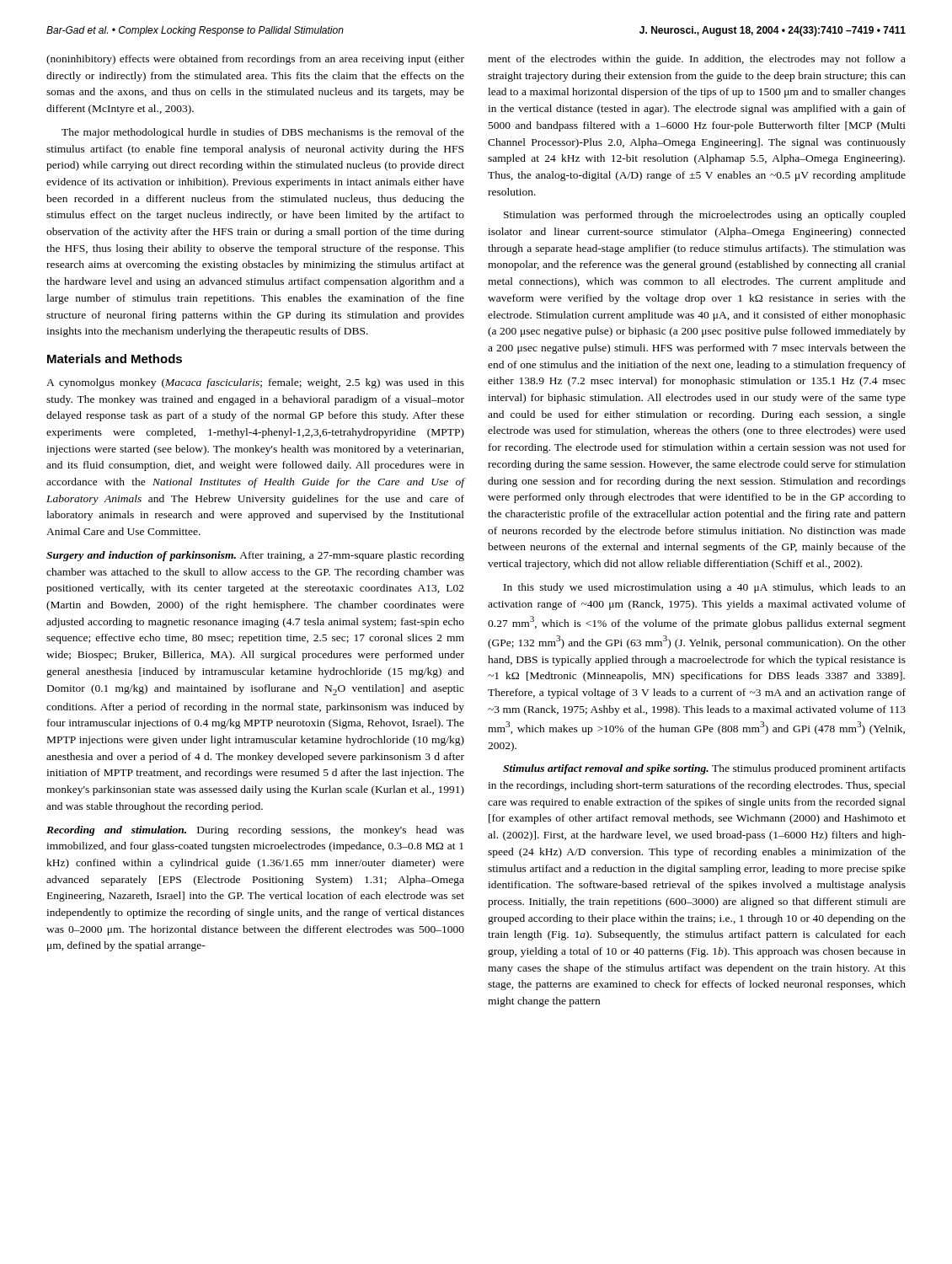Screen dimensions: 1264x952
Task: Click the passage that begins "(noninhibitory) effects were obtained from recordings from an"
Action: pos(255,195)
